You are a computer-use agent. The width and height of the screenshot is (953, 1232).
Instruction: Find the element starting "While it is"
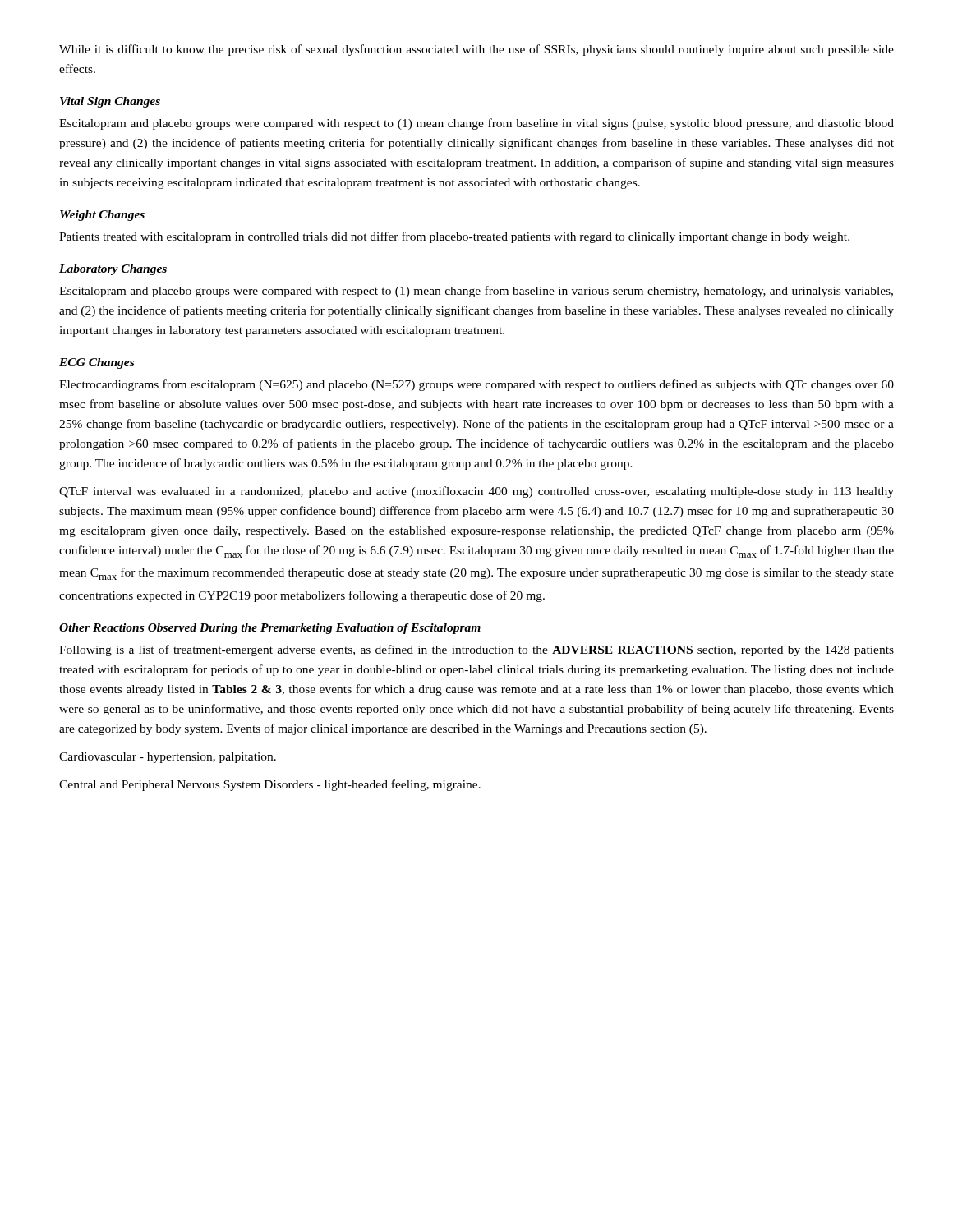coord(476,59)
